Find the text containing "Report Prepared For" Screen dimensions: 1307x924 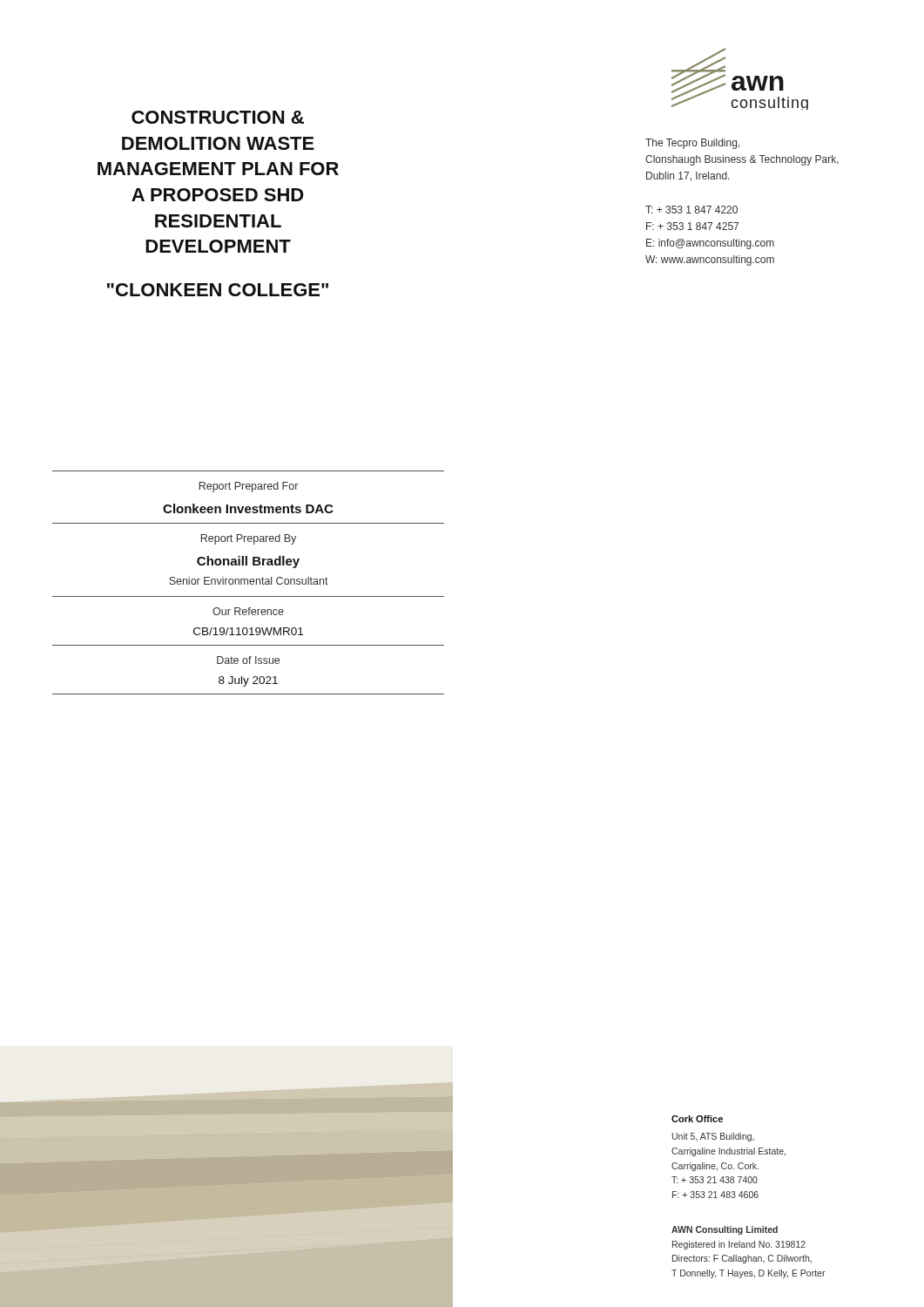[248, 486]
